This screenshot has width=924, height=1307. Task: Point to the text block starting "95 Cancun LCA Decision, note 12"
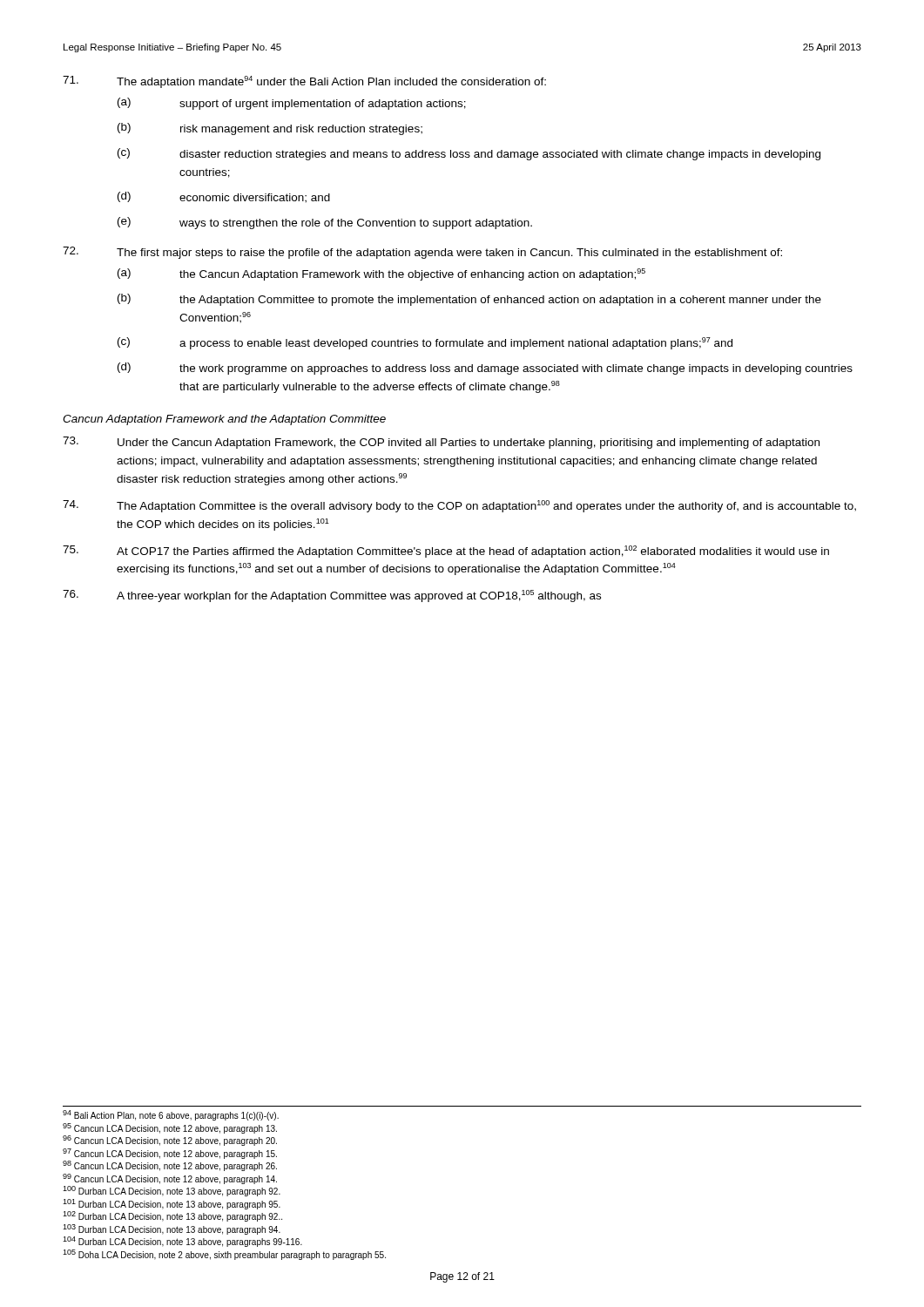(170, 1128)
